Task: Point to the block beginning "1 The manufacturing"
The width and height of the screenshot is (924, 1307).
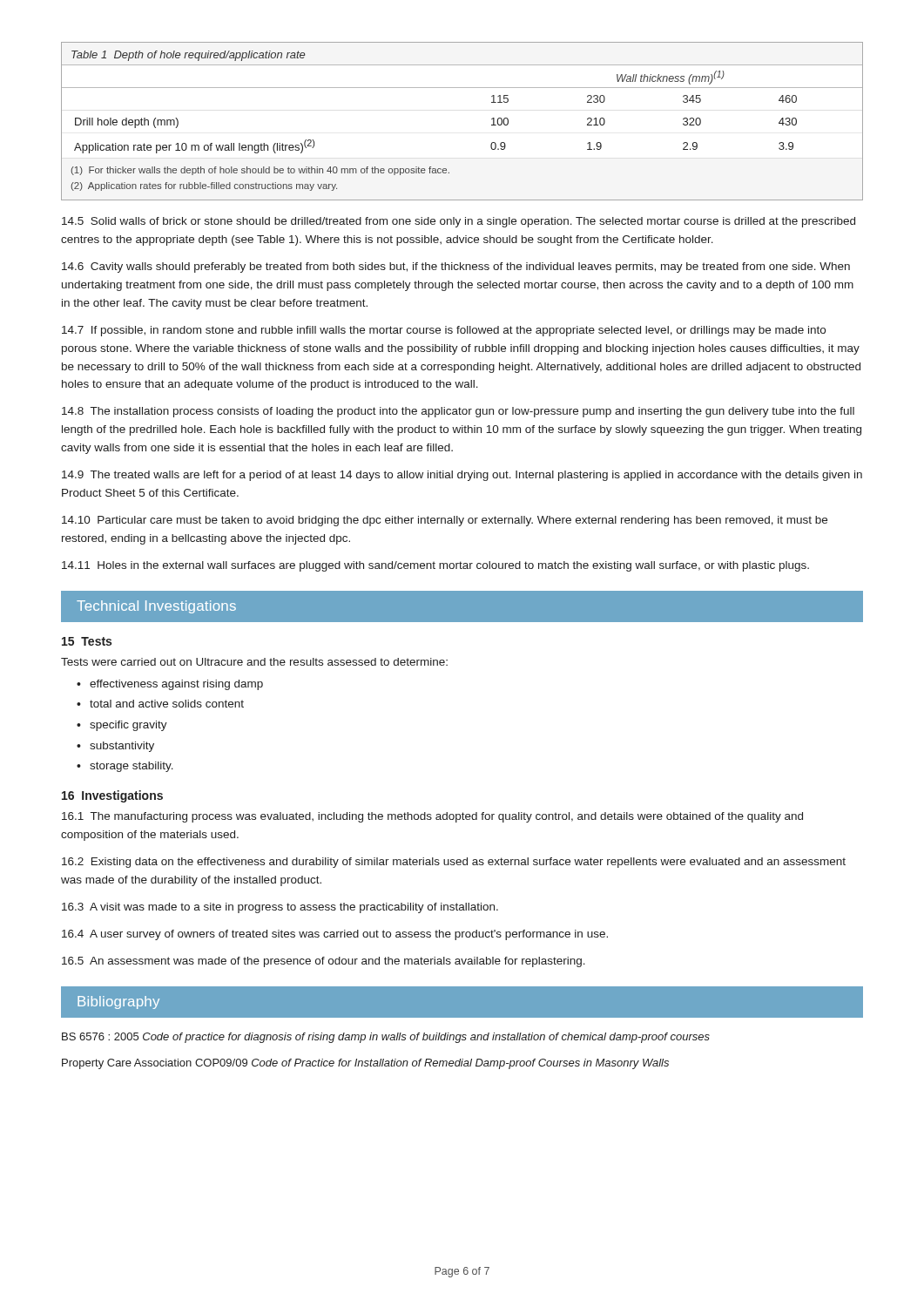Action: (x=432, y=825)
